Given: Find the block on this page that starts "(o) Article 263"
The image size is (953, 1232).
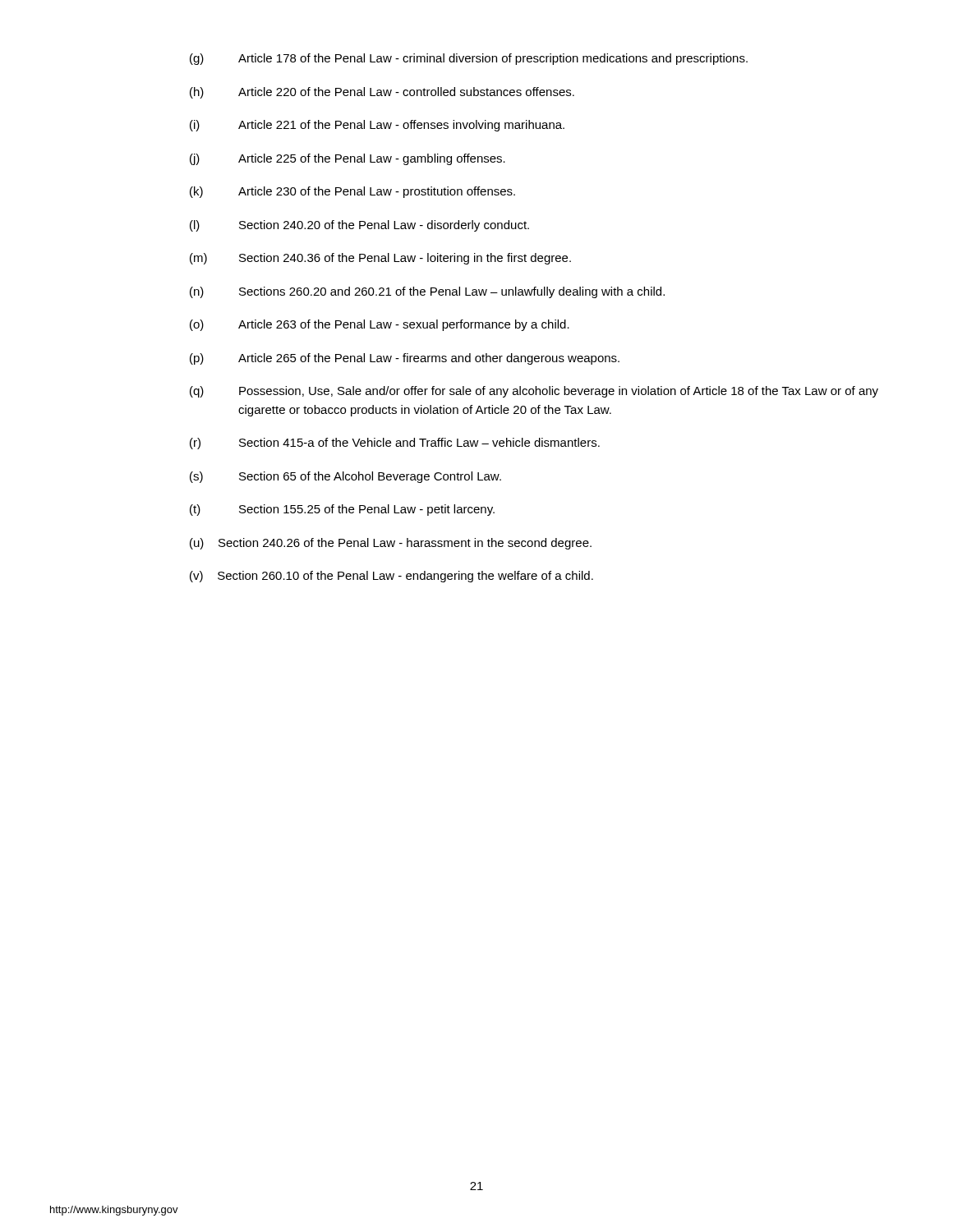Looking at the screenshot, I should pyautogui.click(x=534, y=325).
